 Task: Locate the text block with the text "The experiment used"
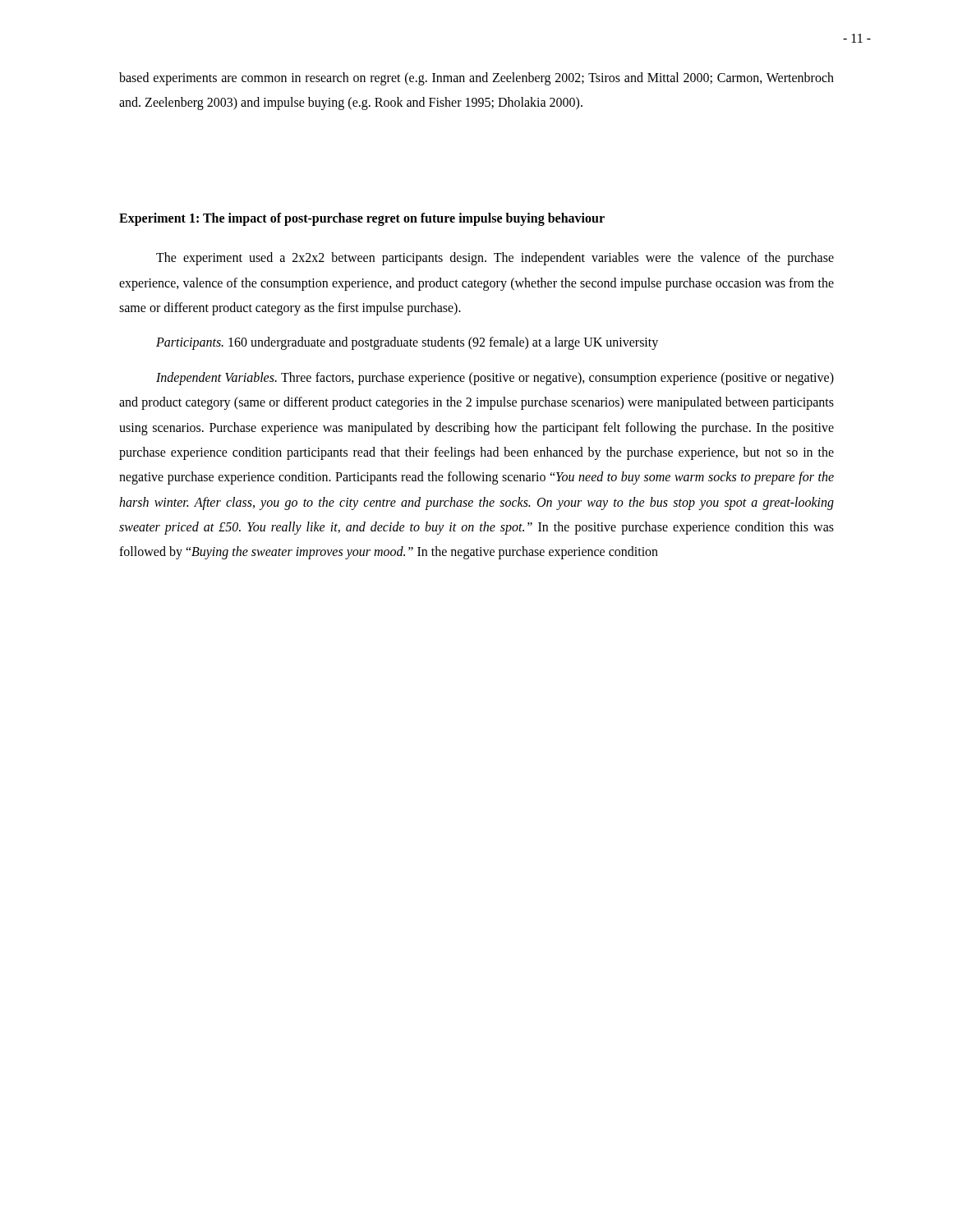click(476, 283)
